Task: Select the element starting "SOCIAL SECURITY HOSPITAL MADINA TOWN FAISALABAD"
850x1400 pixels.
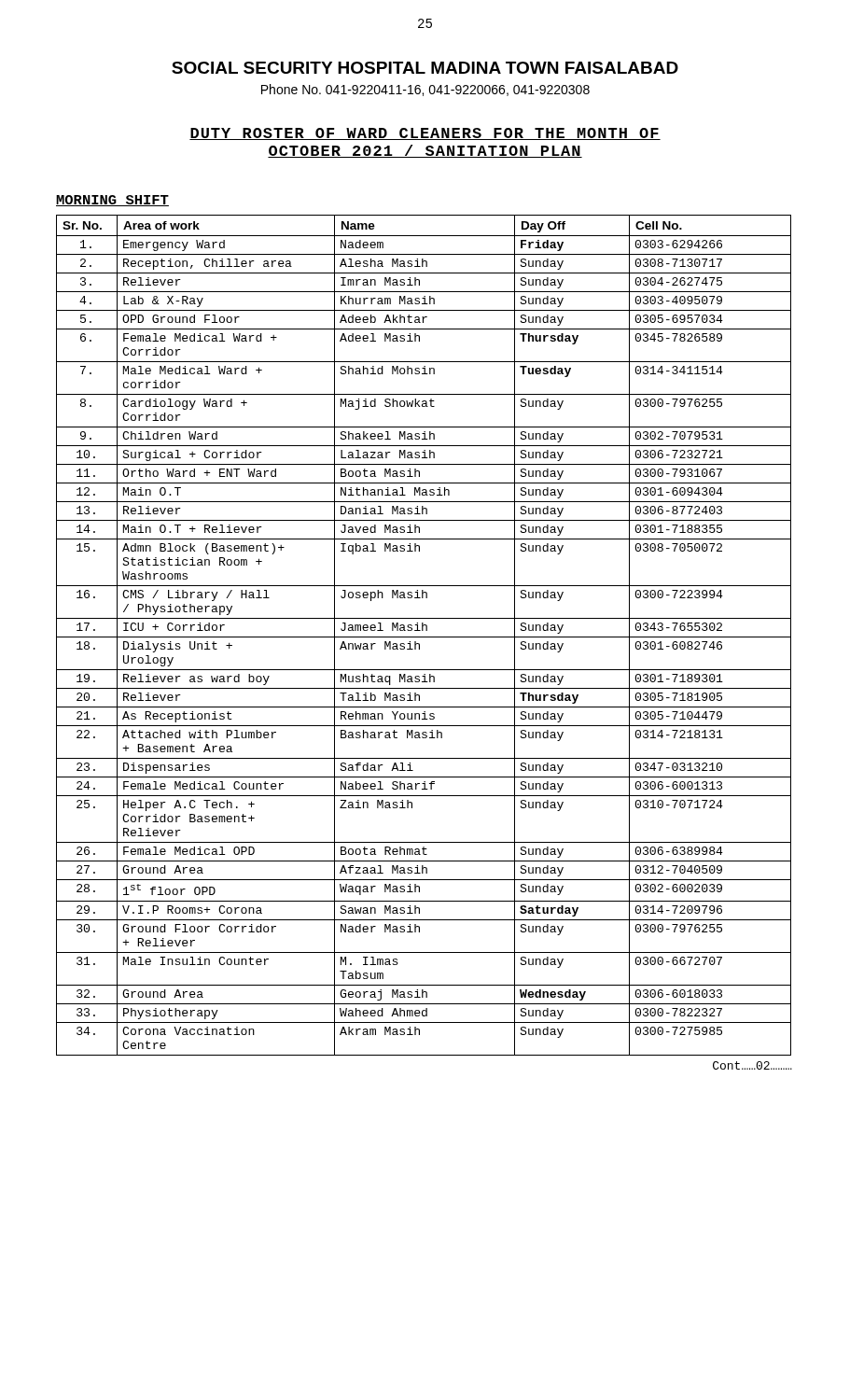Action: click(425, 77)
